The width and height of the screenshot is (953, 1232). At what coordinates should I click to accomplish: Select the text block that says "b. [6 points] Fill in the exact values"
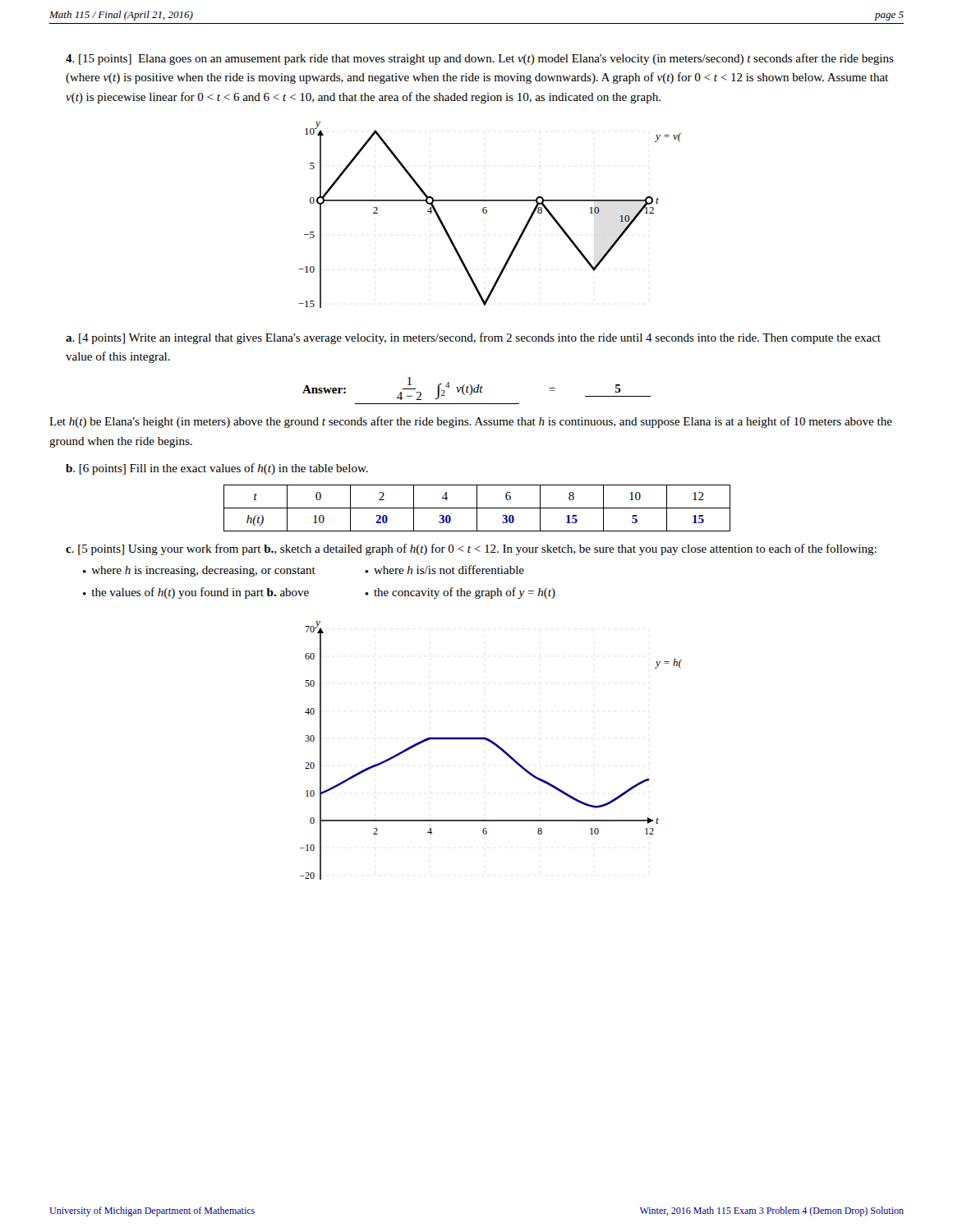click(217, 468)
